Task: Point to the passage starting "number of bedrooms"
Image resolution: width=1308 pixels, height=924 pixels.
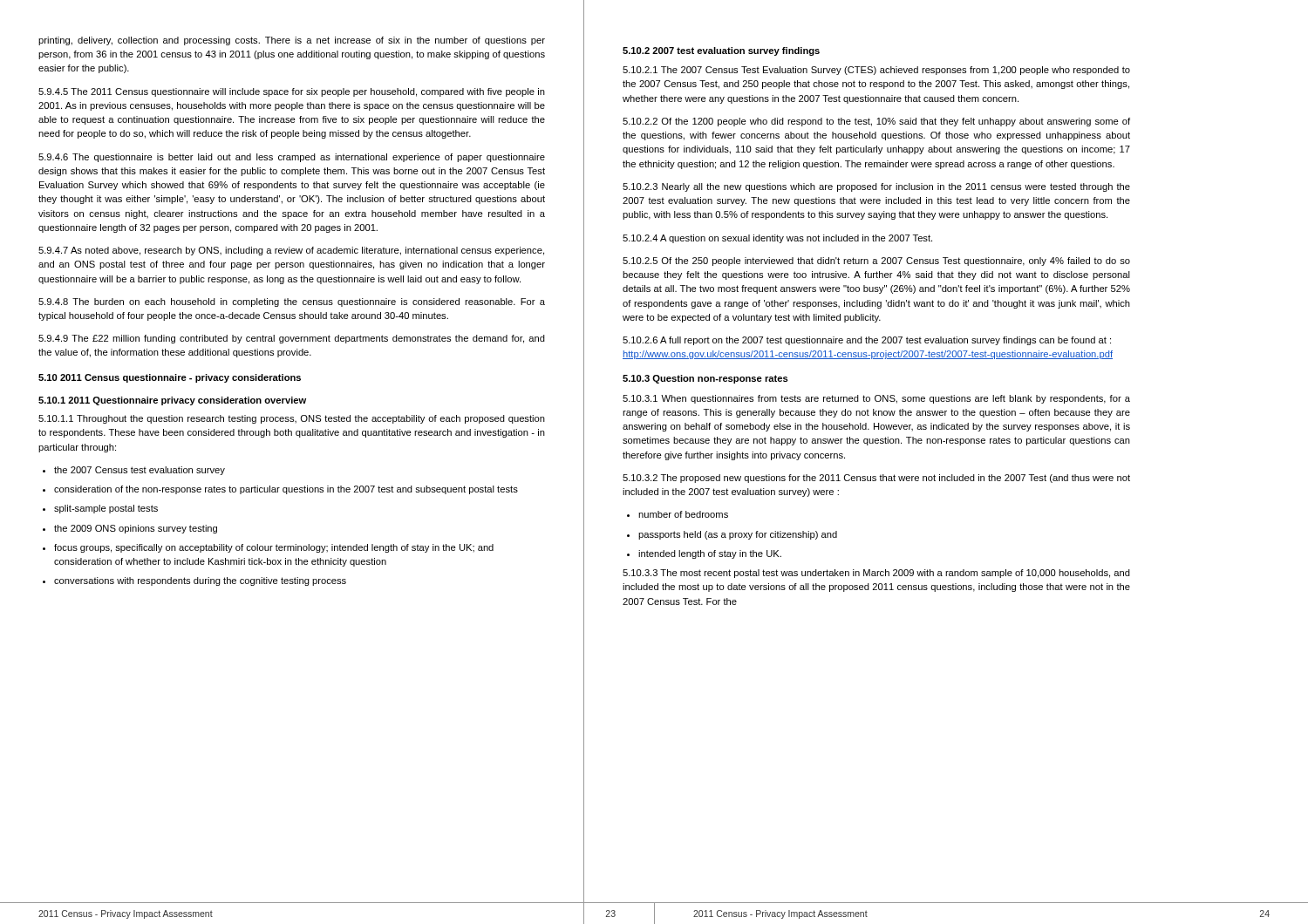Action: tap(683, 514)
